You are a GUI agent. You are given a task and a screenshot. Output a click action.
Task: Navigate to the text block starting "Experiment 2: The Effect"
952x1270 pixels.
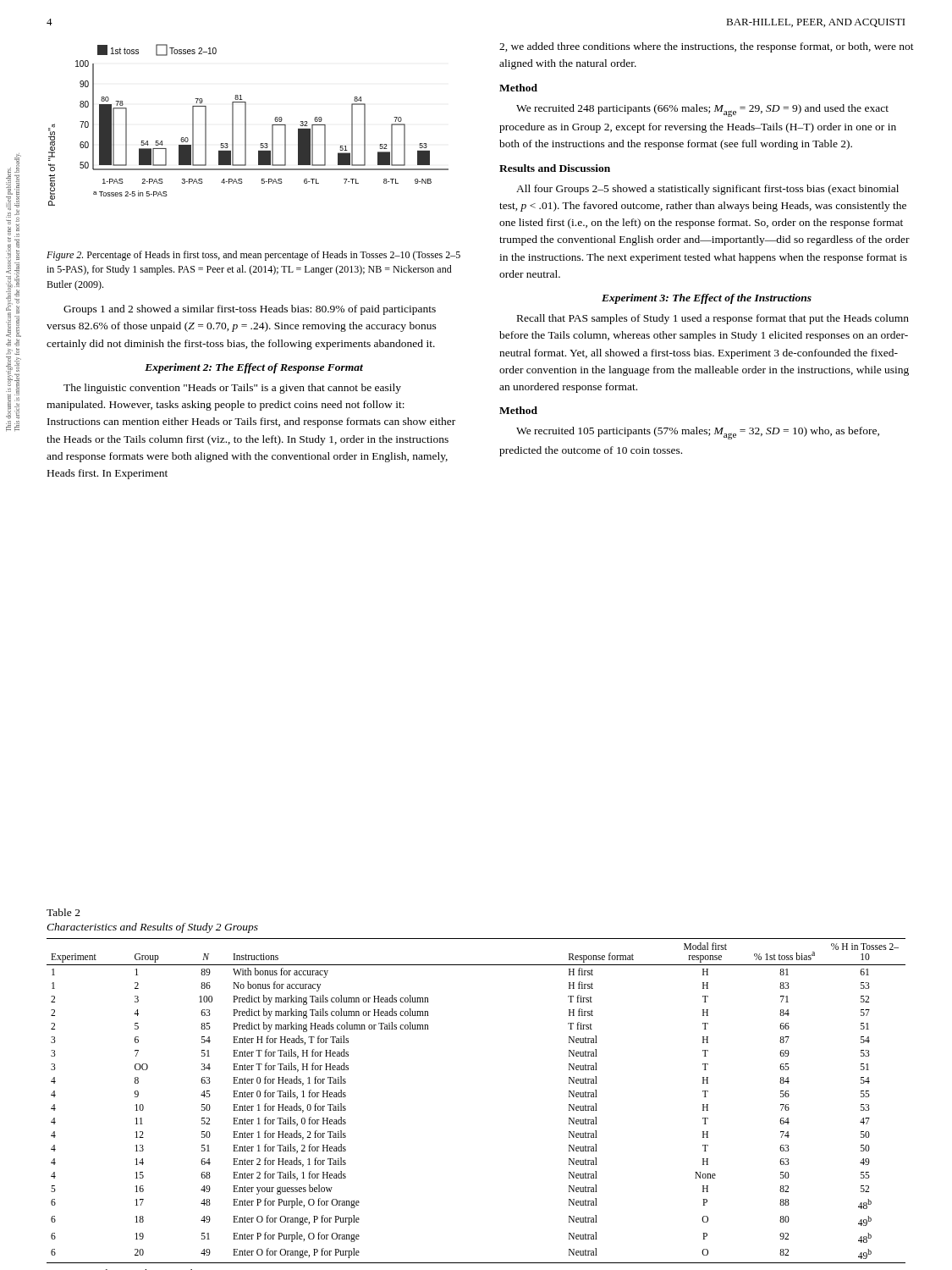tap(254, 367)
